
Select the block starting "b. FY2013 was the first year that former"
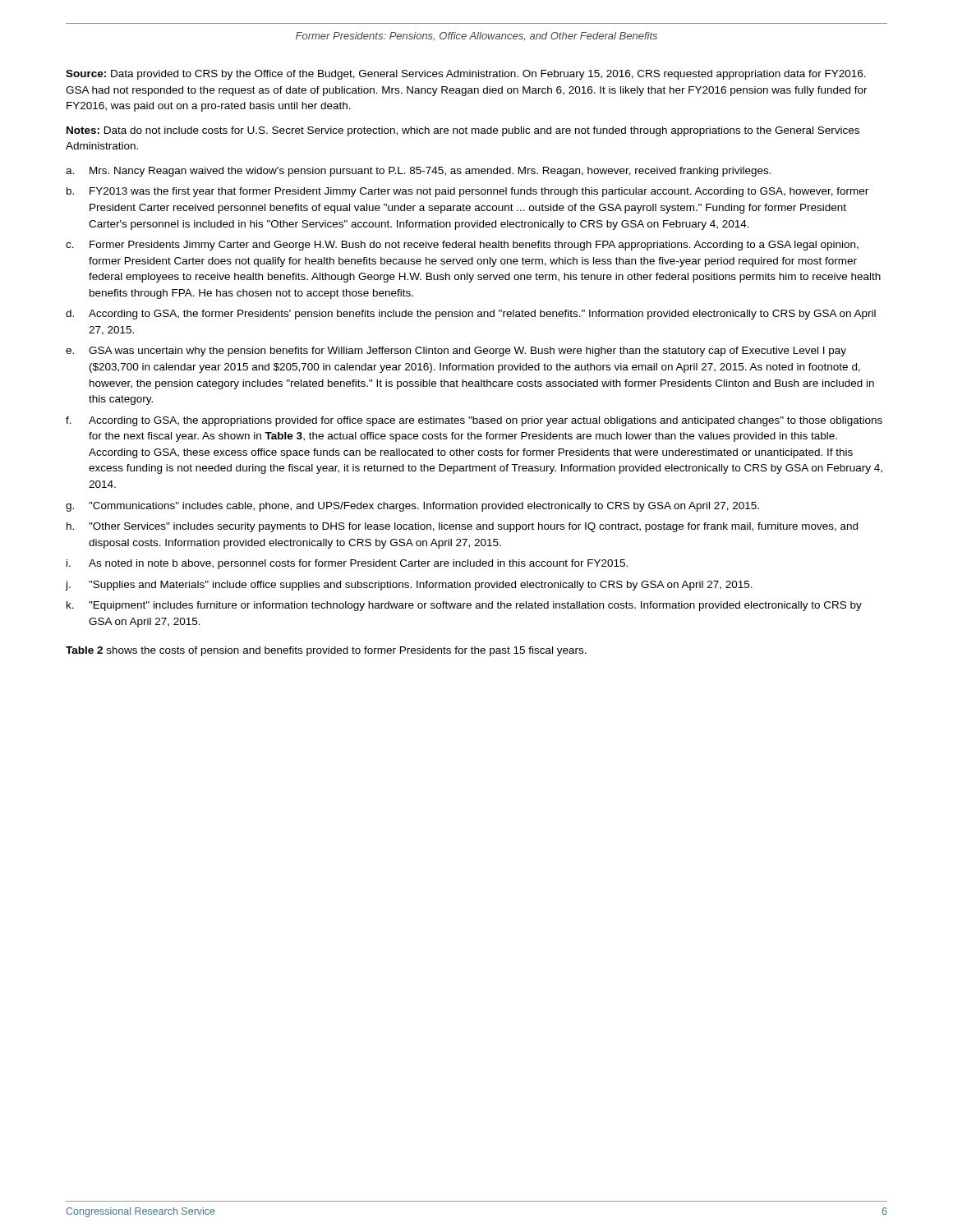pos(476,208)
